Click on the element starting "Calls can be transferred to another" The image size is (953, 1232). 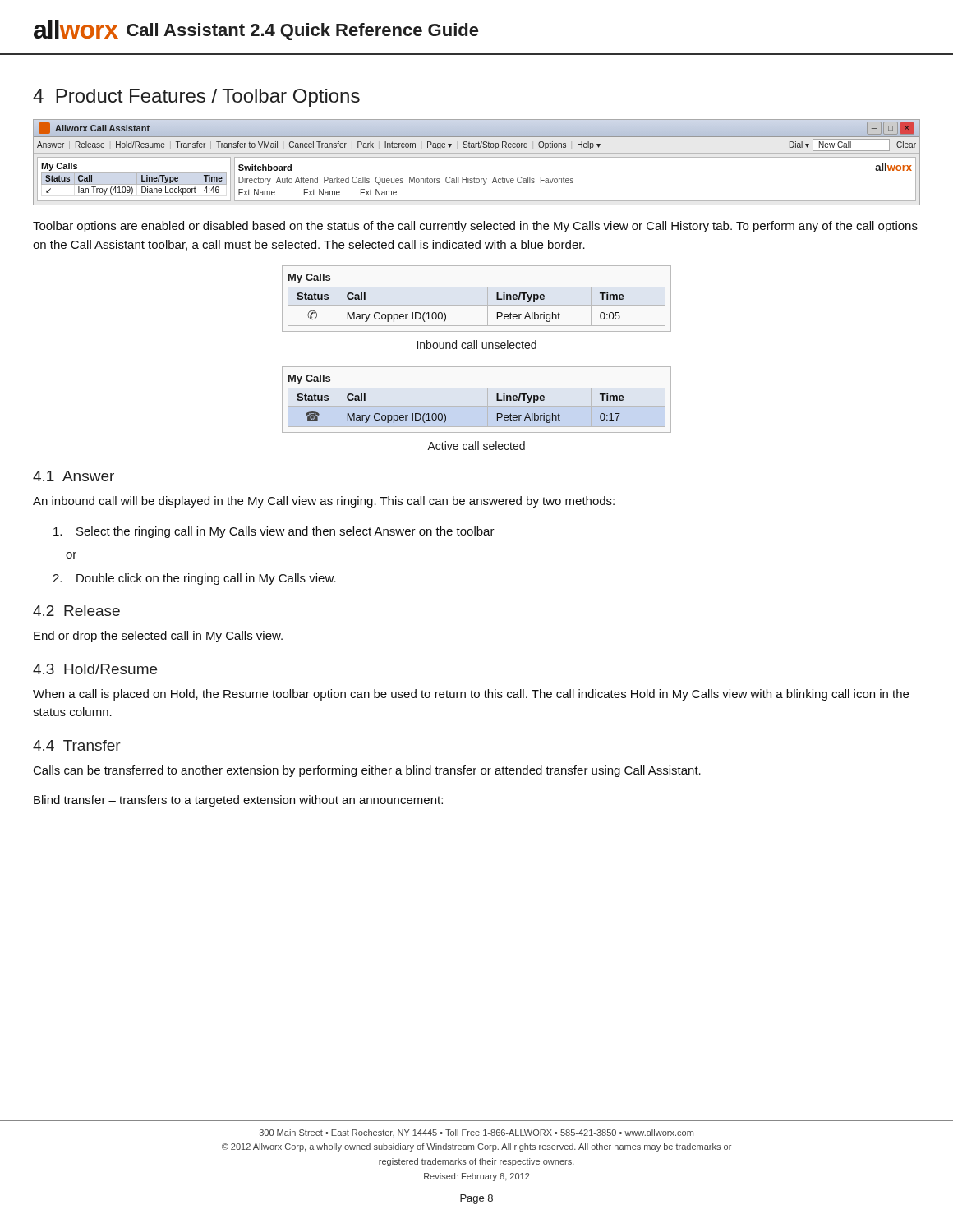coord(367,770)
